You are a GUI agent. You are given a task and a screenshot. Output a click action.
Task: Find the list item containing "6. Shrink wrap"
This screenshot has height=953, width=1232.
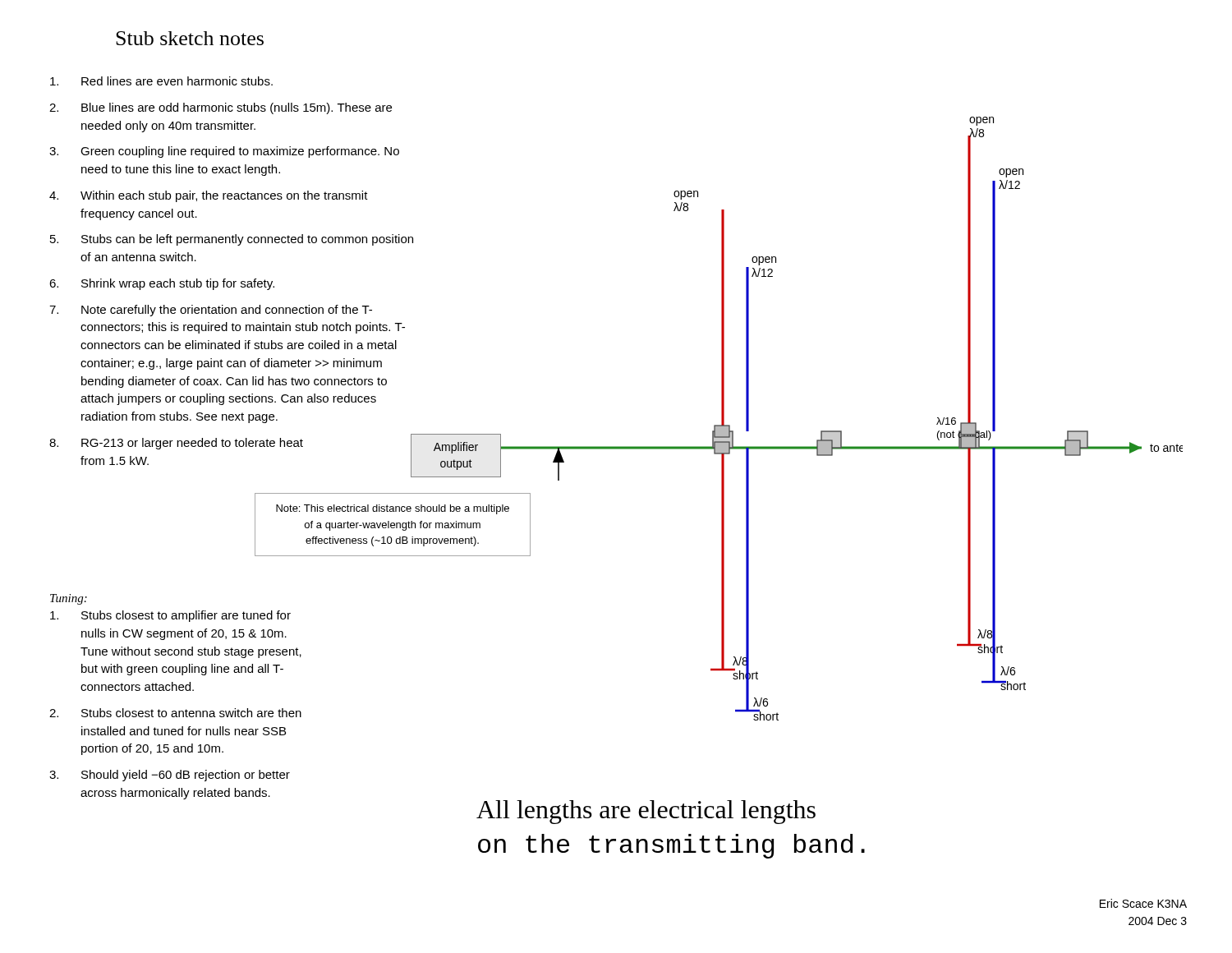pyautogui.click(x=162, y=283)
